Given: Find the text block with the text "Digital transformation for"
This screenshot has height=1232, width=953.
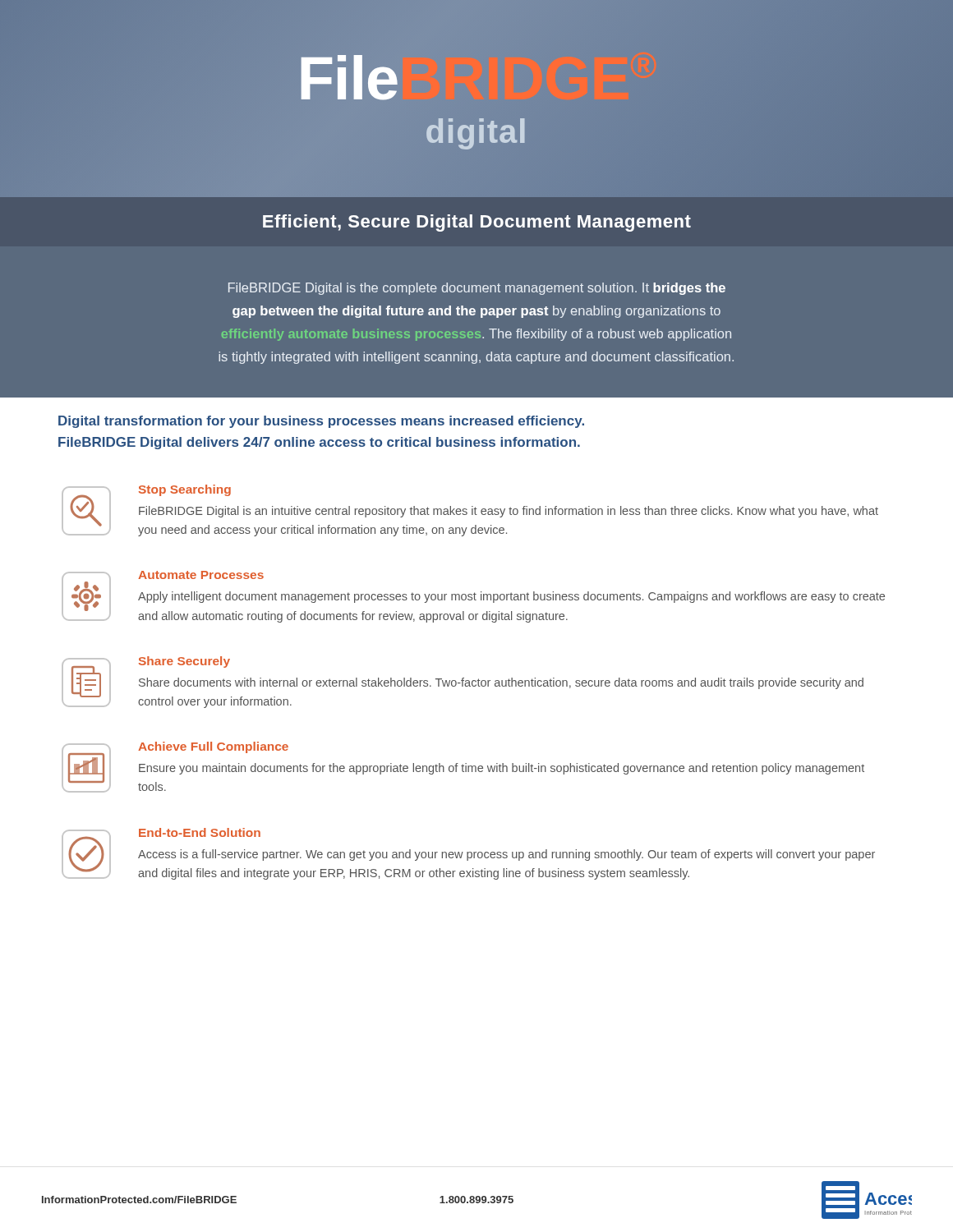Looking at the screenshot, I should click(476, 432).
